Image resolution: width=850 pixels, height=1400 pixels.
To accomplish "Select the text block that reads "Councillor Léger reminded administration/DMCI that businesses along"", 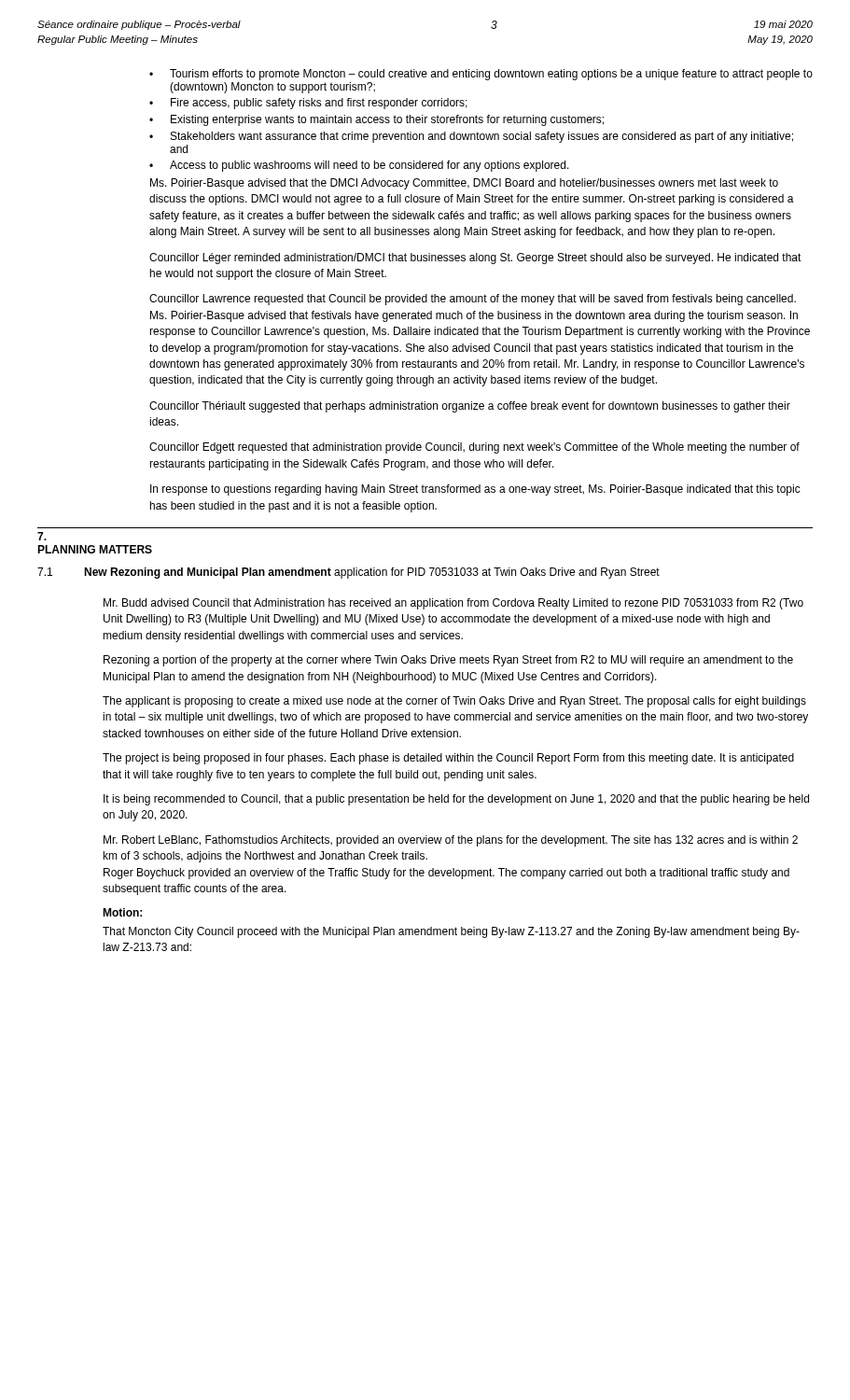I will coord(475,265).
